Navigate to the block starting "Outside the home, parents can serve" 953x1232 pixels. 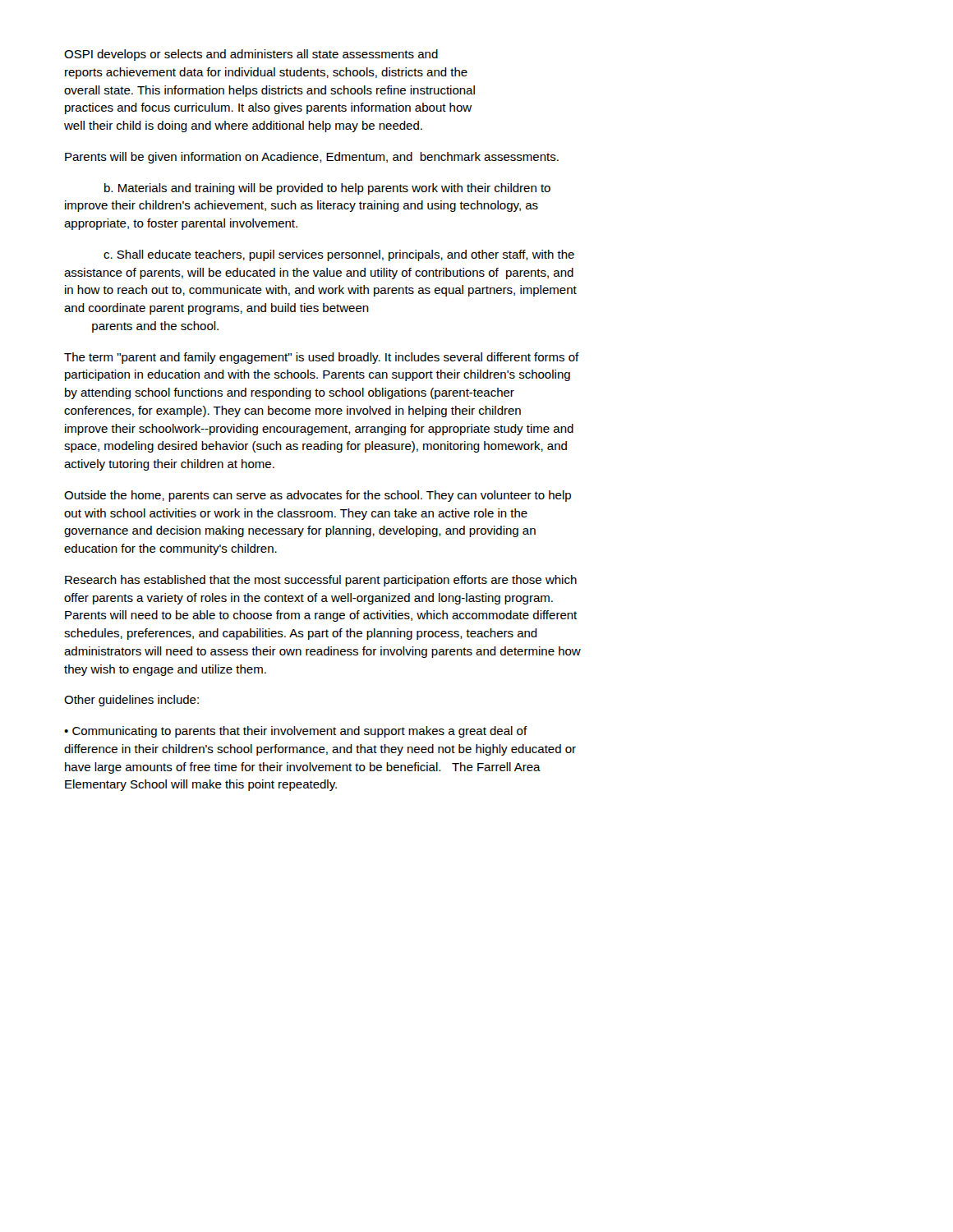(x=318, y=521)
